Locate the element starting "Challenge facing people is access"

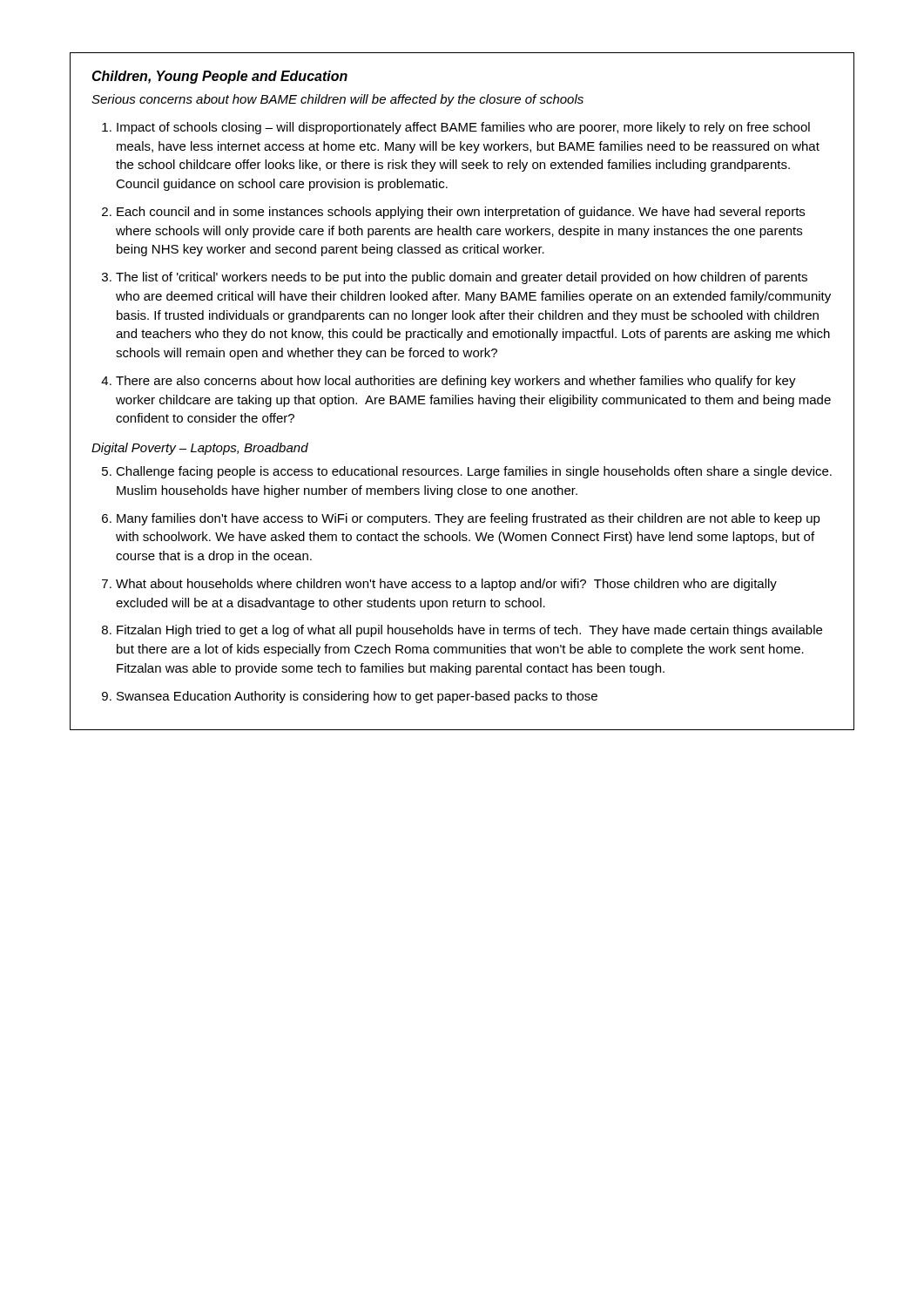[474, 481]
